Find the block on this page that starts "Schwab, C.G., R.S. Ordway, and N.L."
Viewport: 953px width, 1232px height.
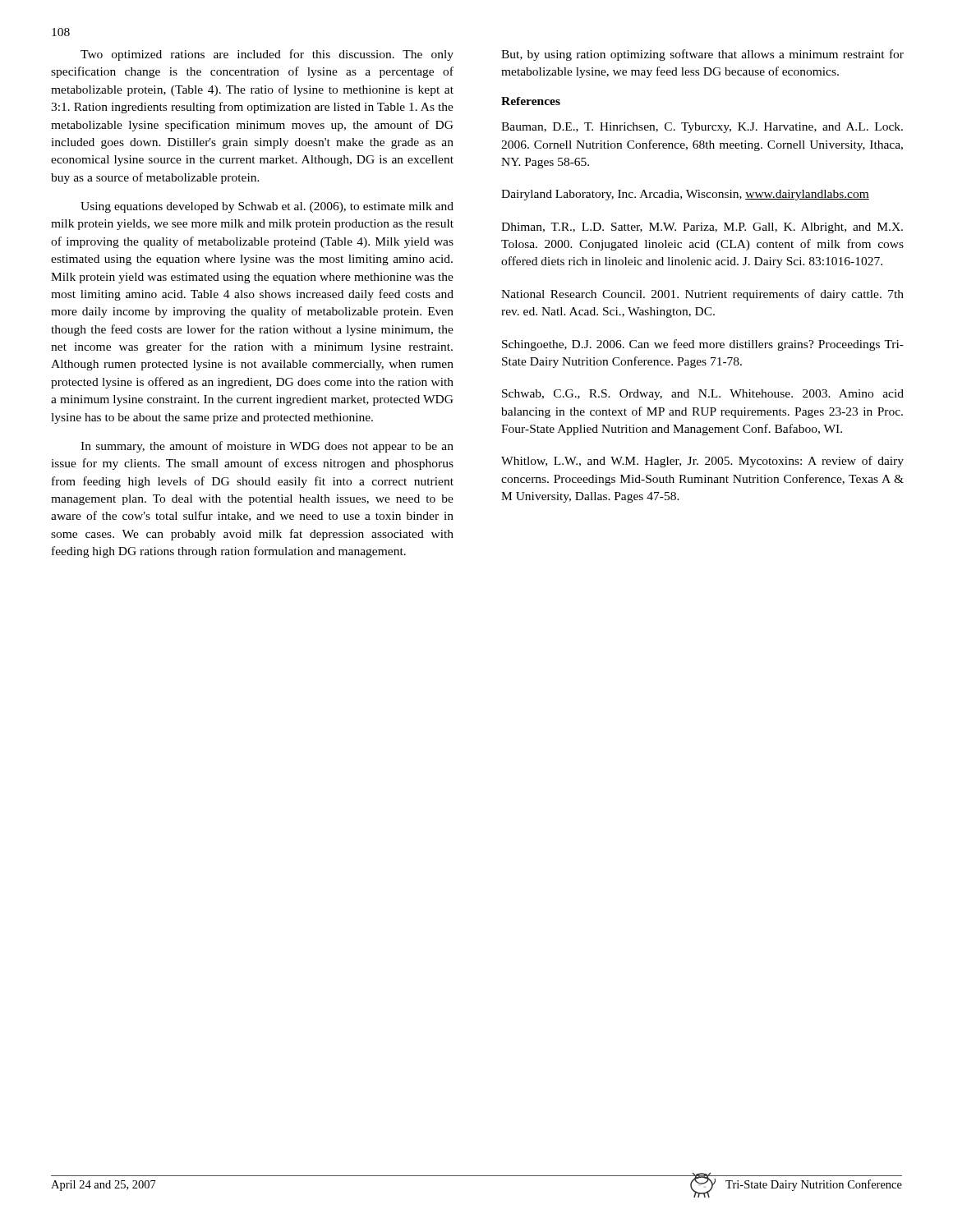pyautogui.click(x=702, y=411)
